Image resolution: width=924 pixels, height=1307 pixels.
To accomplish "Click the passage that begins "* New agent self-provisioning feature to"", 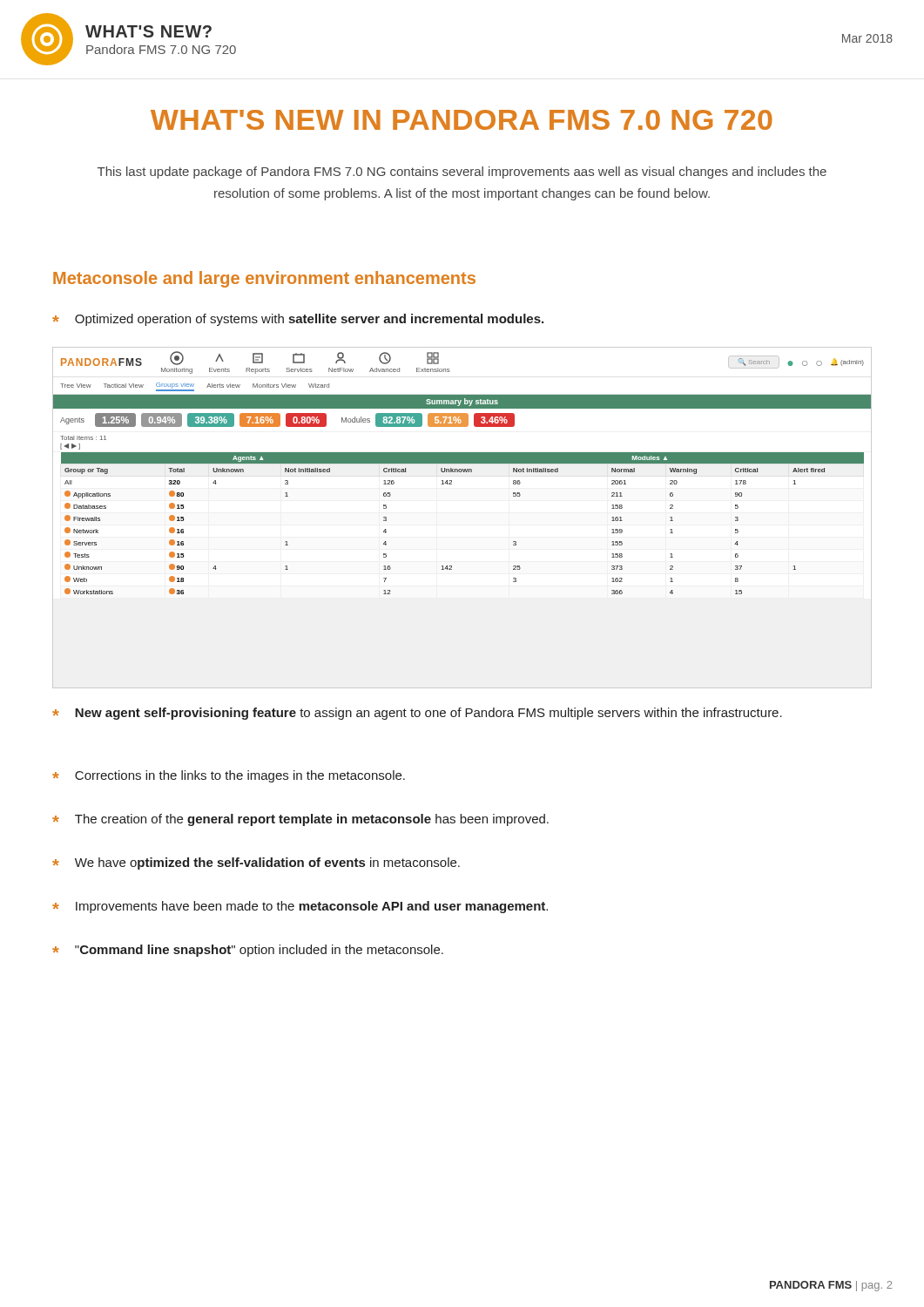I will point(417,716).
